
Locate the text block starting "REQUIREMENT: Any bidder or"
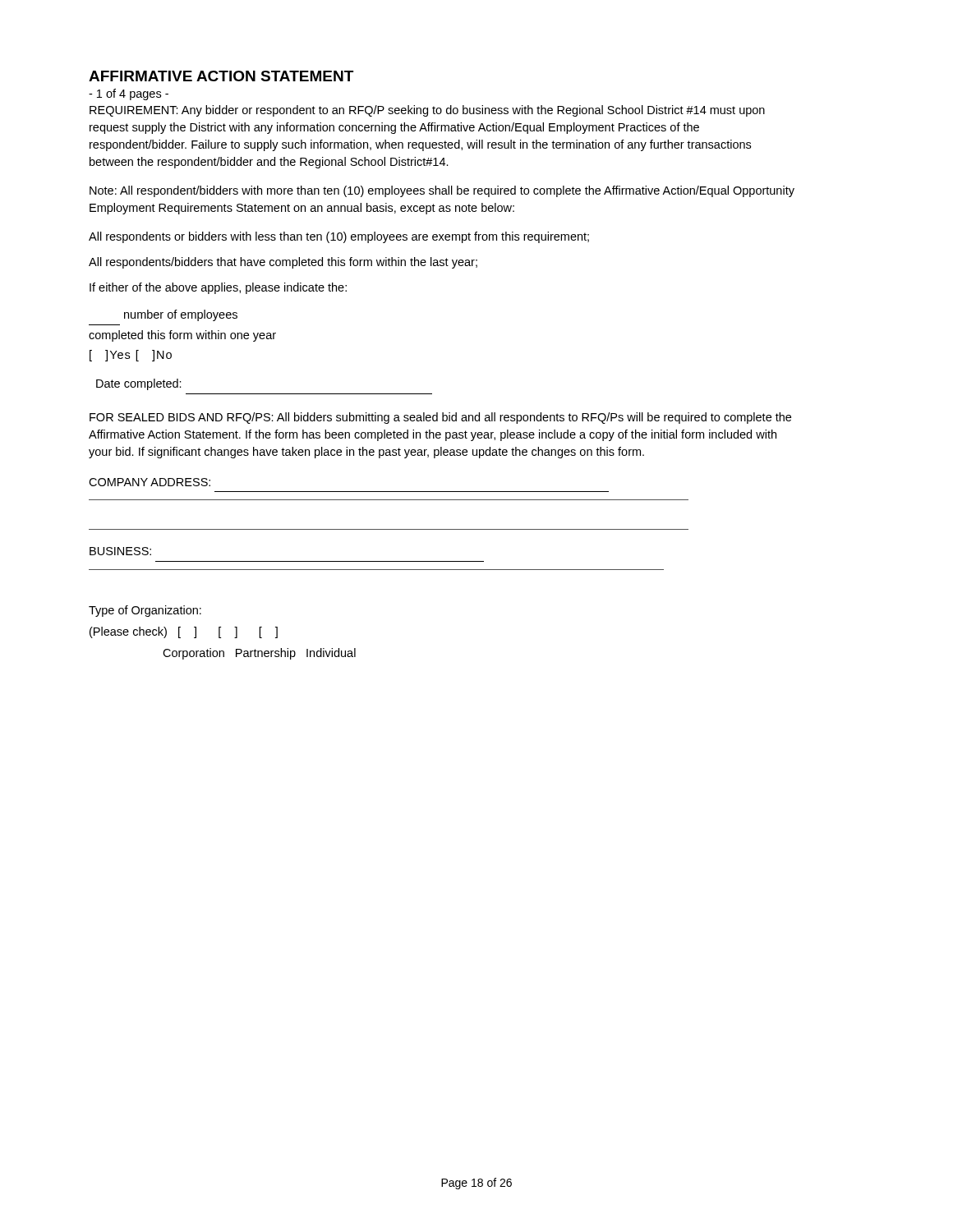coord(427,136)
